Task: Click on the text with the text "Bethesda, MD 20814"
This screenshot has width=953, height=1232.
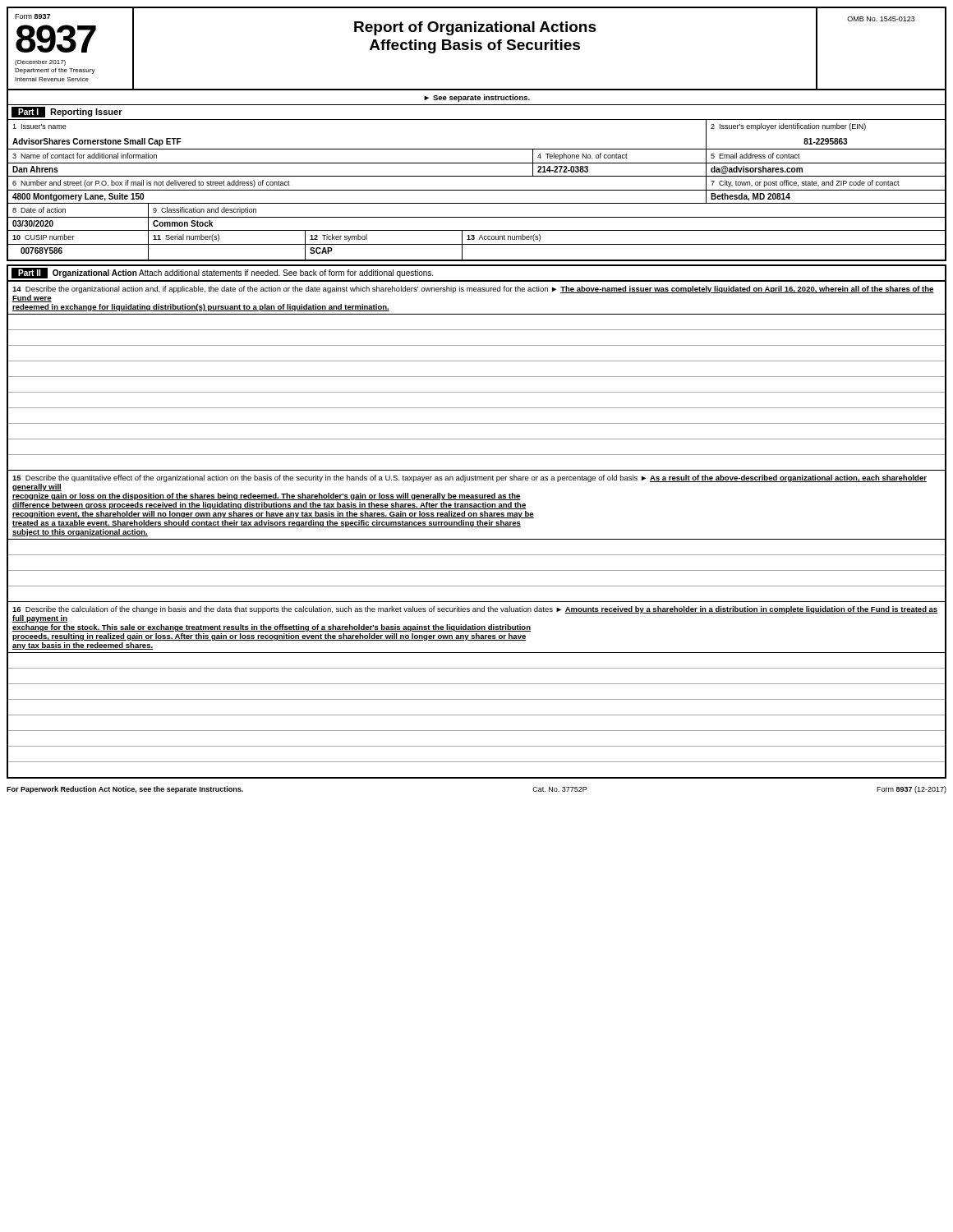Action: [x=826, y=197]
